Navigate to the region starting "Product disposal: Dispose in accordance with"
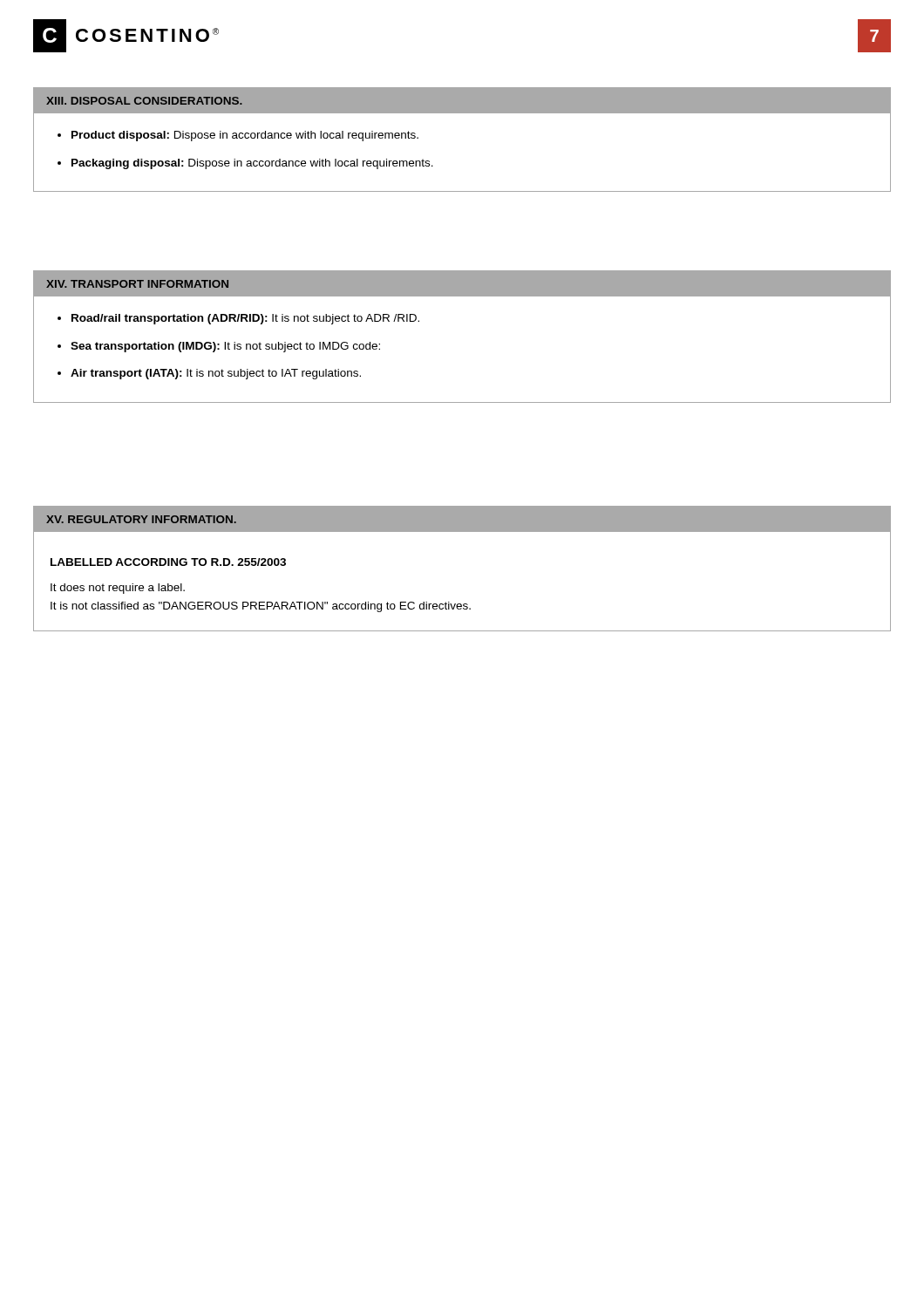 tap(245, 135)
